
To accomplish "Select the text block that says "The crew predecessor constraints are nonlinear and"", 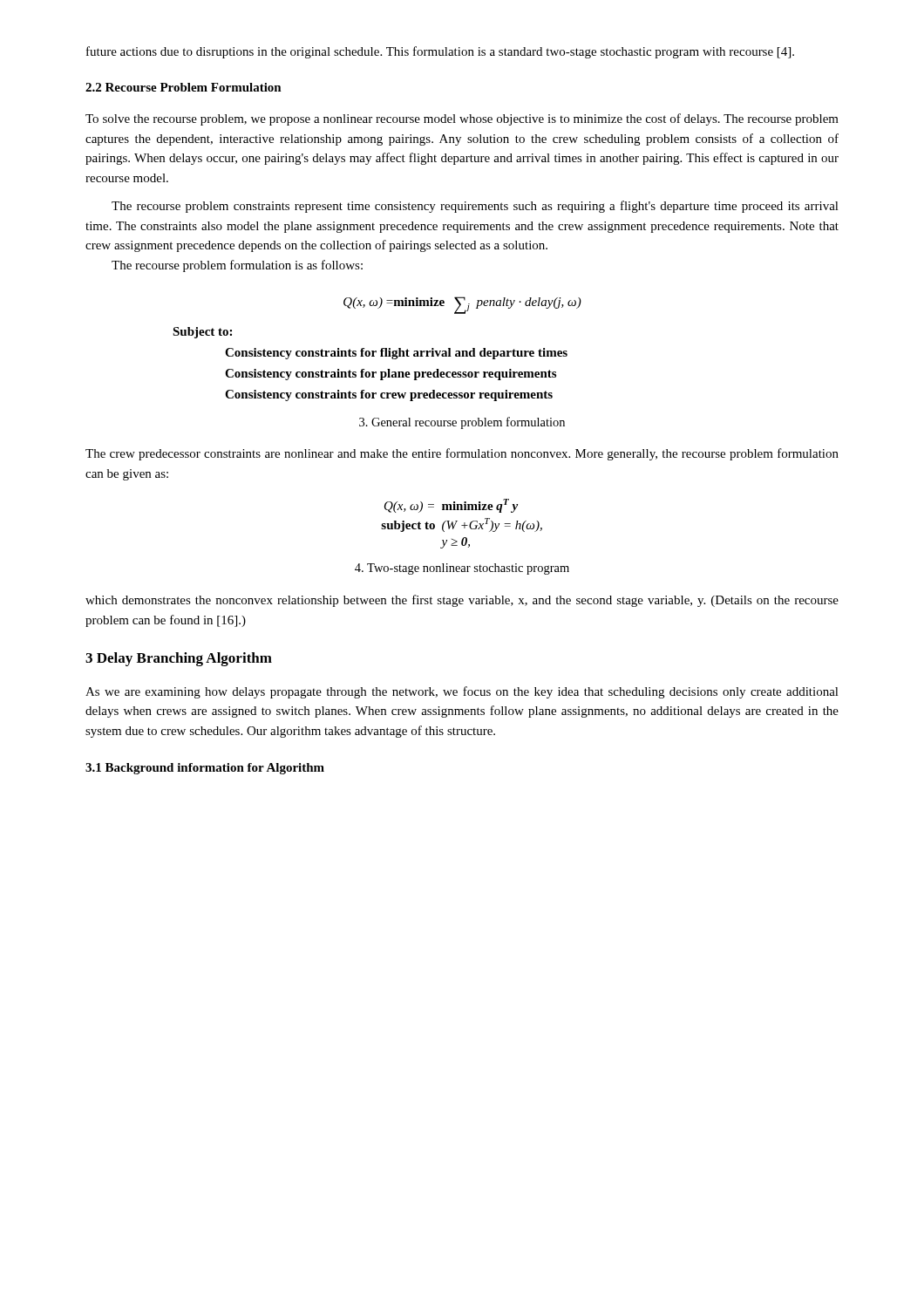I will point(462,464).
